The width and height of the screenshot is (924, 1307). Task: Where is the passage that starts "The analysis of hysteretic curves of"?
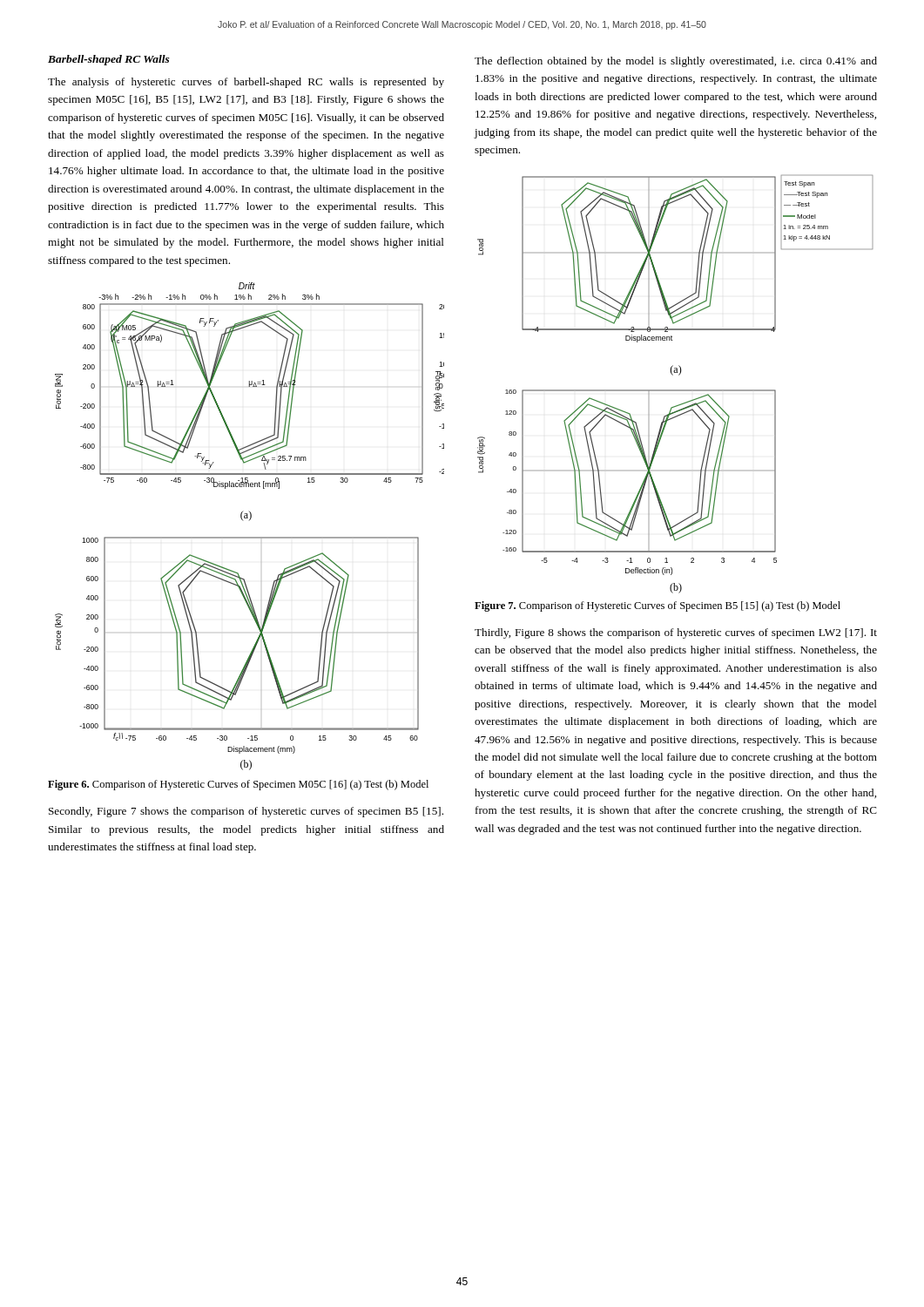point(246,171)
